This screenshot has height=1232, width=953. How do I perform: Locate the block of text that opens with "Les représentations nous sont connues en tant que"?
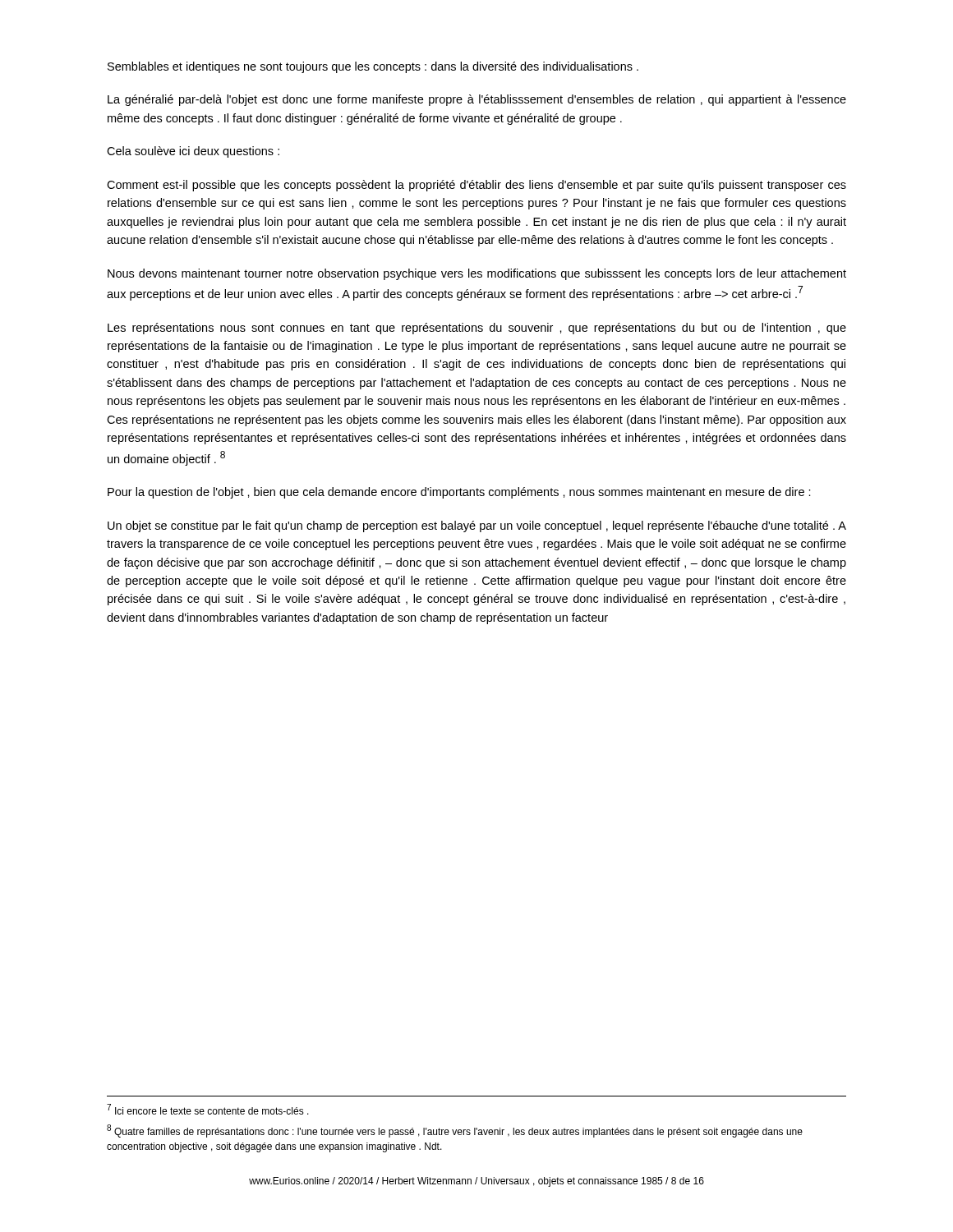476,393
